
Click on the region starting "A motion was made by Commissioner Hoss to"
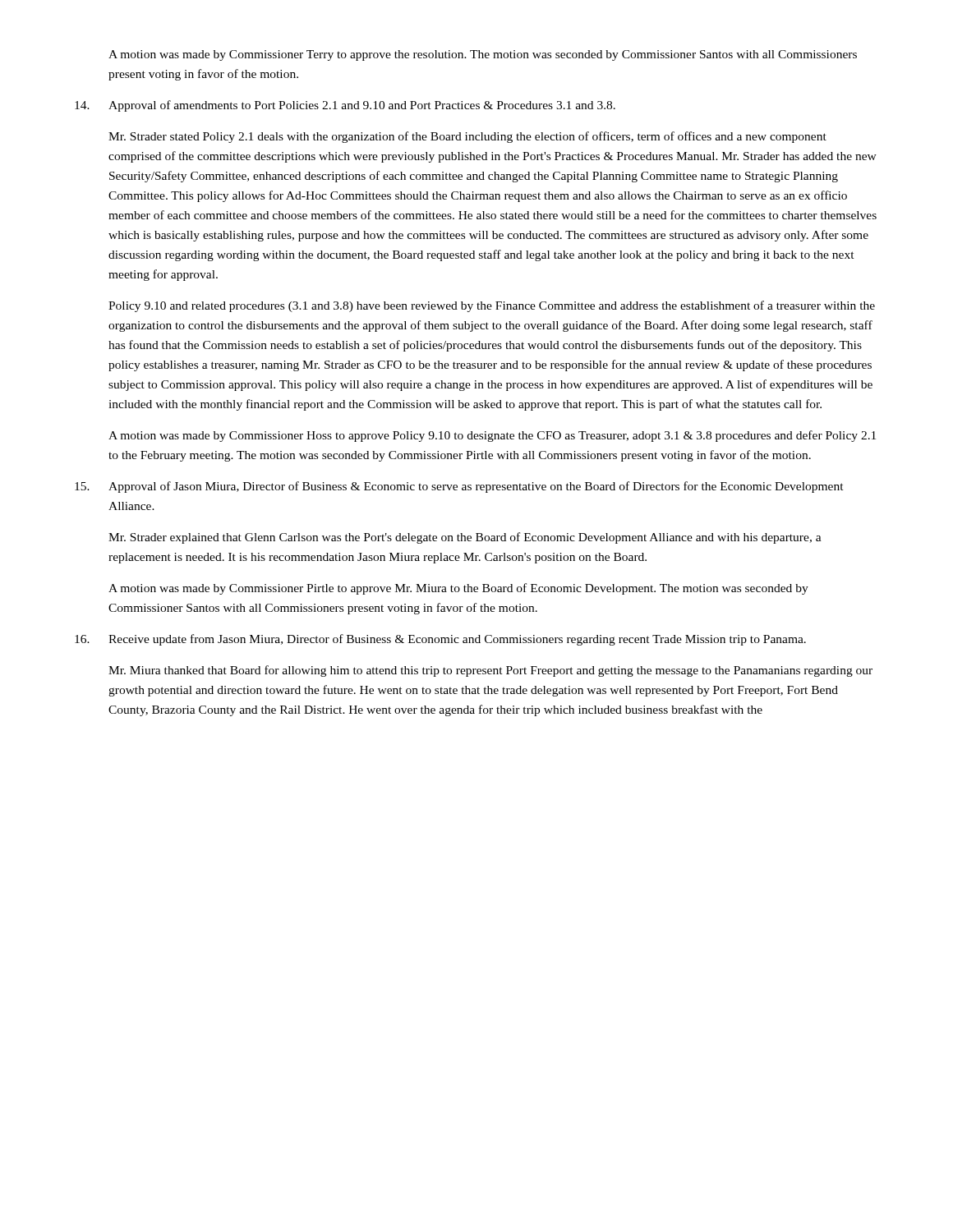[493, 445]
